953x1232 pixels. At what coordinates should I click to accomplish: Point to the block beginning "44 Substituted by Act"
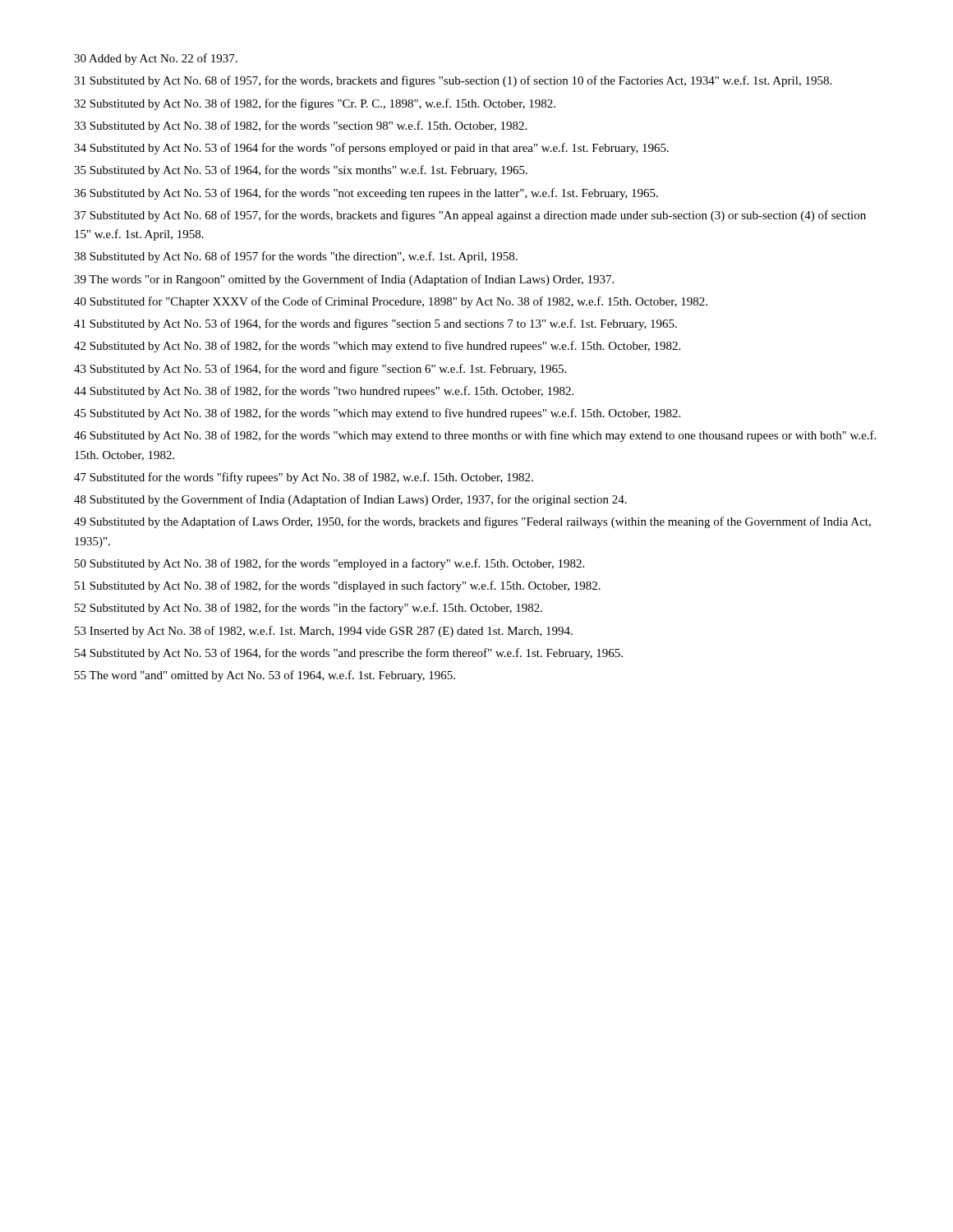476,391
